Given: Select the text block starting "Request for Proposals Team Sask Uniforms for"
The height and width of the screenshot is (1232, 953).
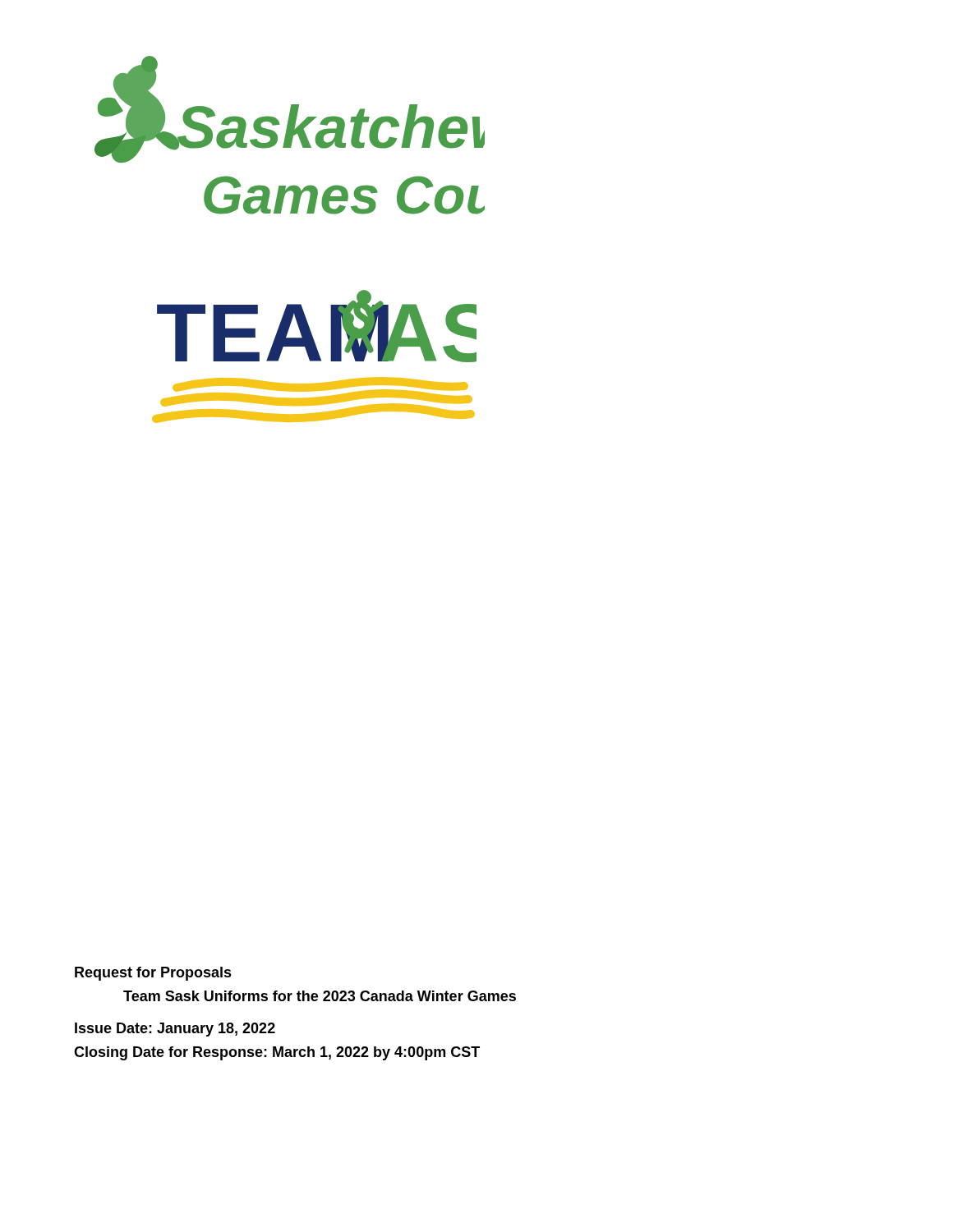Looking at the screenshot, I should pos(153,974).
